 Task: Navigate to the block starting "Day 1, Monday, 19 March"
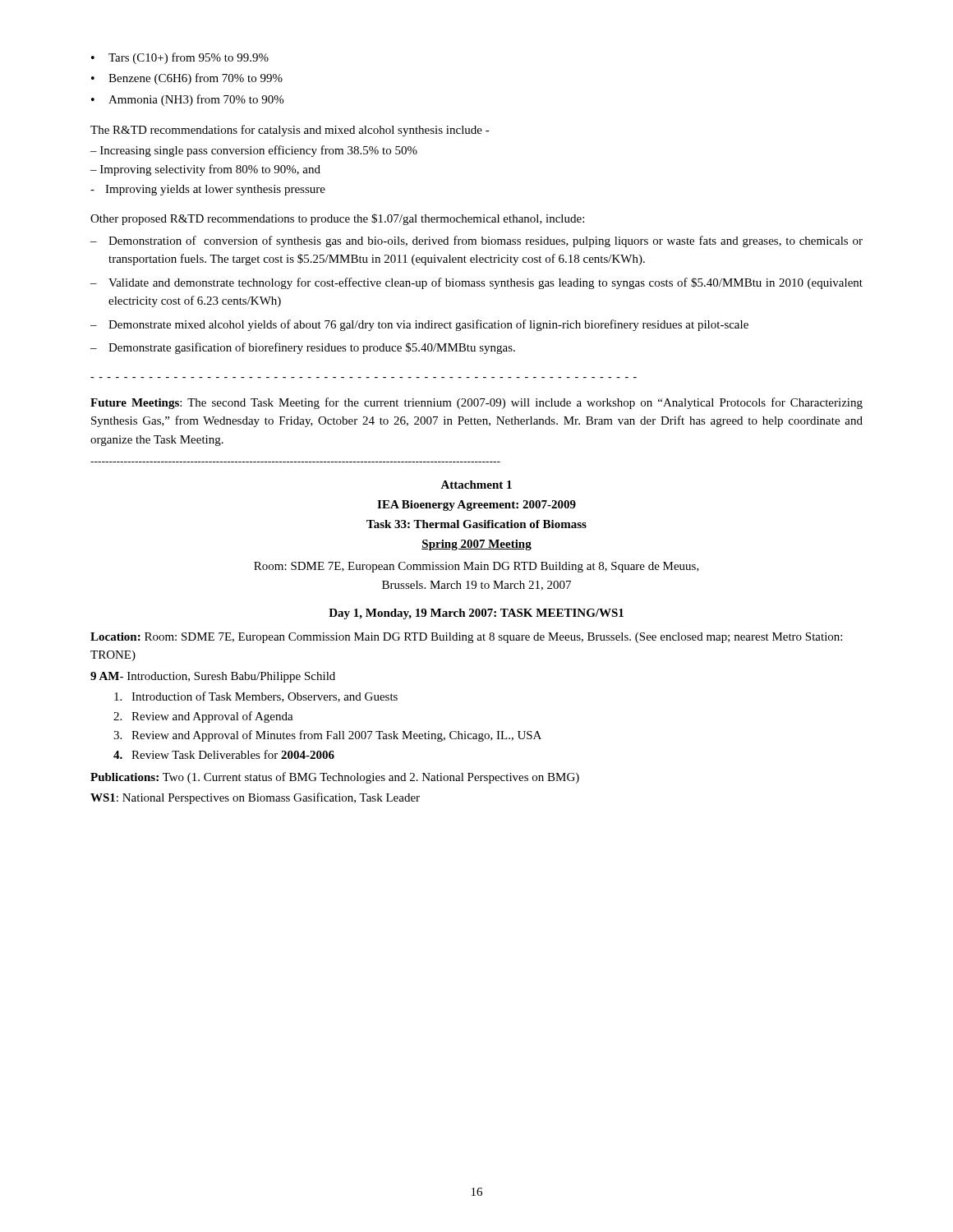click(476, 613)
